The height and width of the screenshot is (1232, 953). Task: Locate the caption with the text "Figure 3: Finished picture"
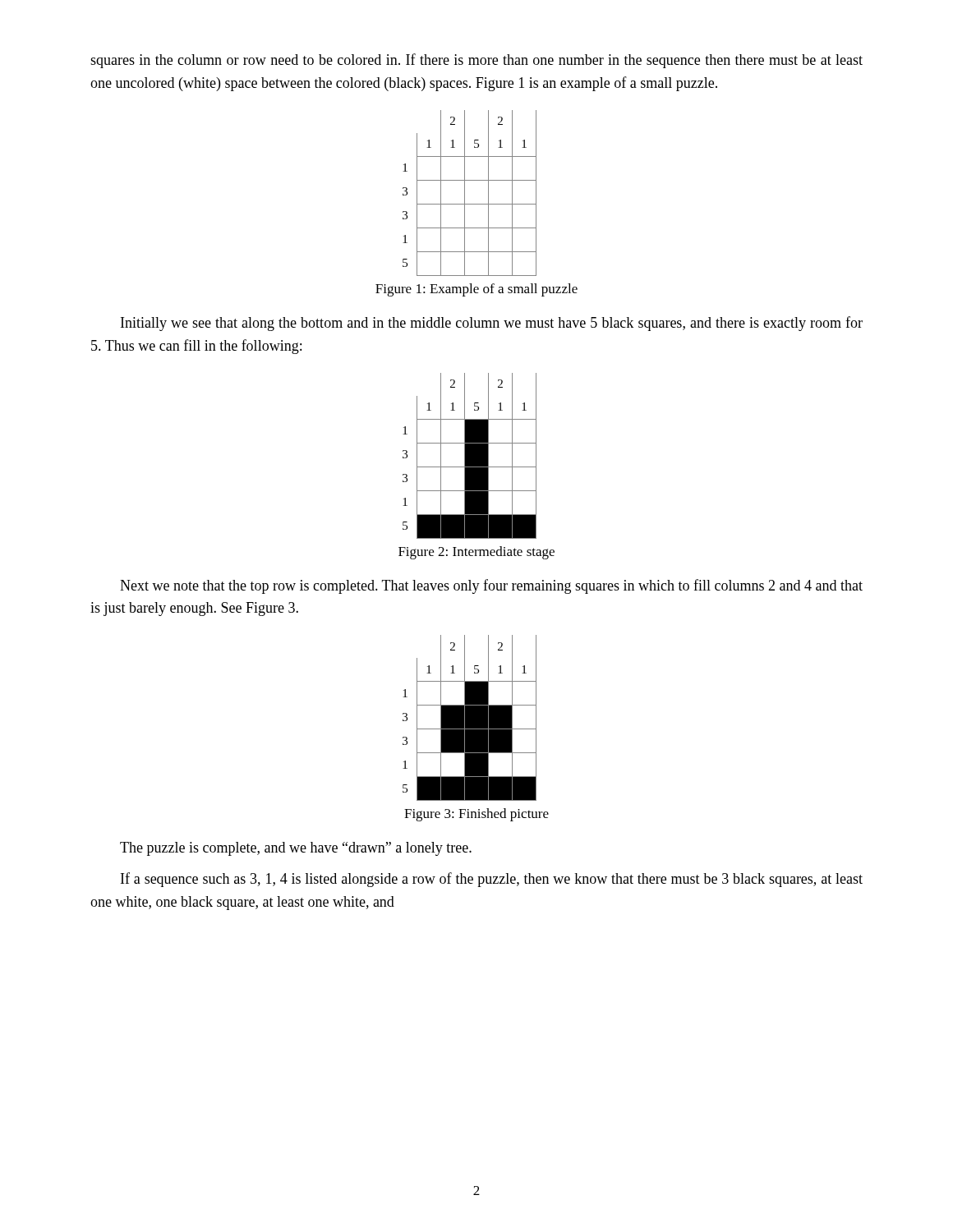coord(476,814)
